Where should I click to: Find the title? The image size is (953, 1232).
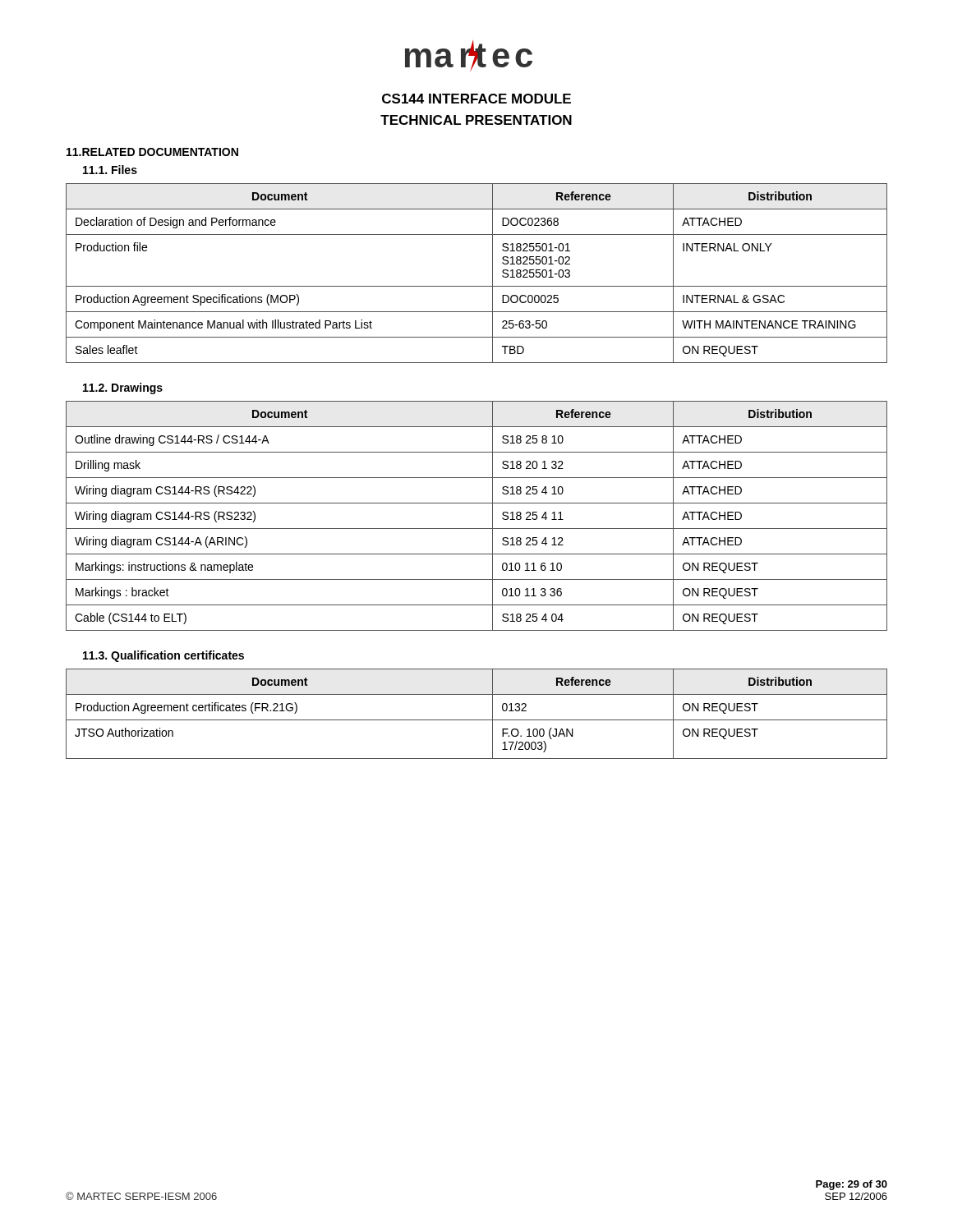[x=476, y=109]
